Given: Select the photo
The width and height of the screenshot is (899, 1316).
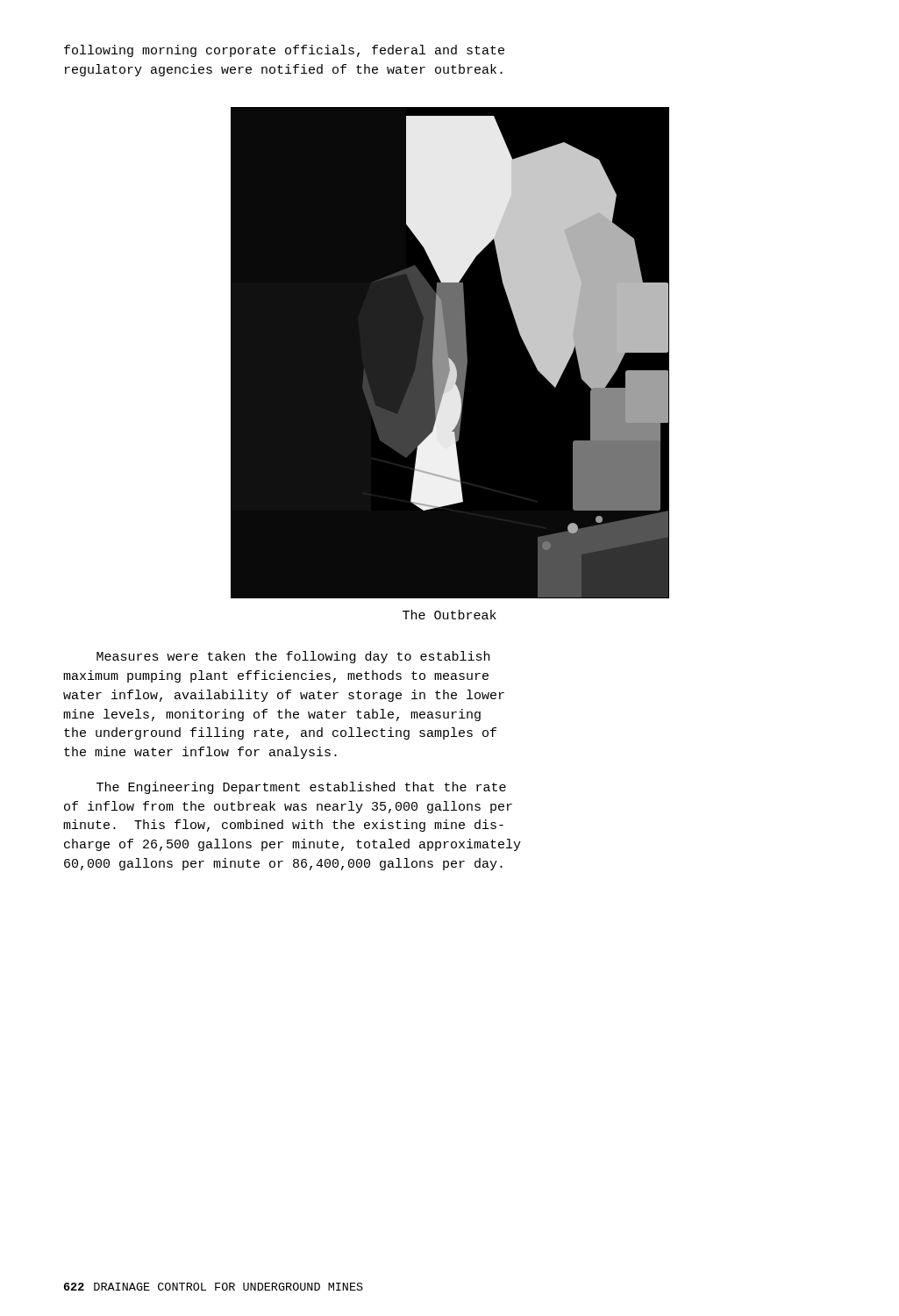Looking at the screenshot, I should pos(450,352).
